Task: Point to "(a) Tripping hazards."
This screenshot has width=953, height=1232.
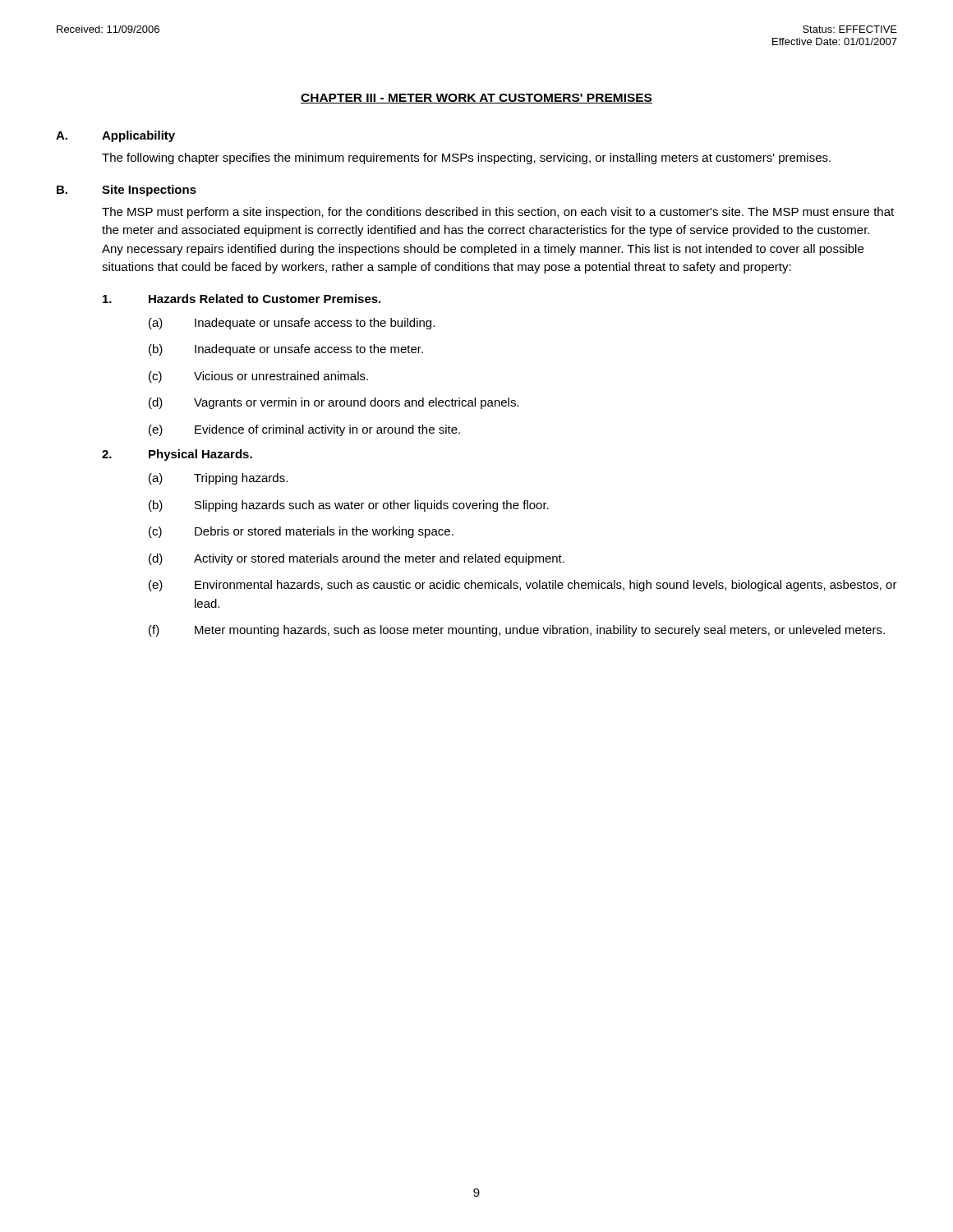Action: 218,479
